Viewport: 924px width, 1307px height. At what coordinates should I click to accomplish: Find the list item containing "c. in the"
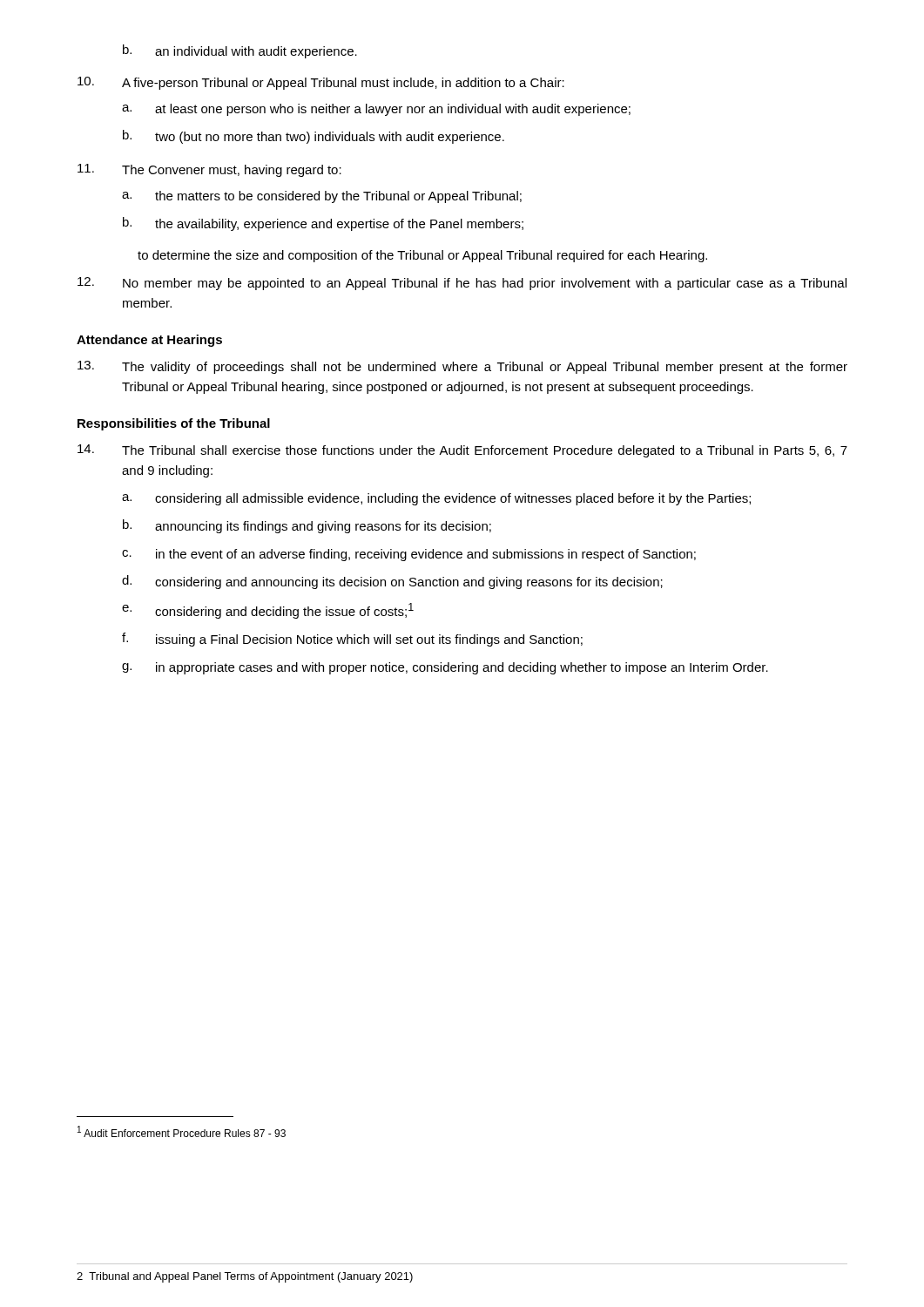[485, 554]
